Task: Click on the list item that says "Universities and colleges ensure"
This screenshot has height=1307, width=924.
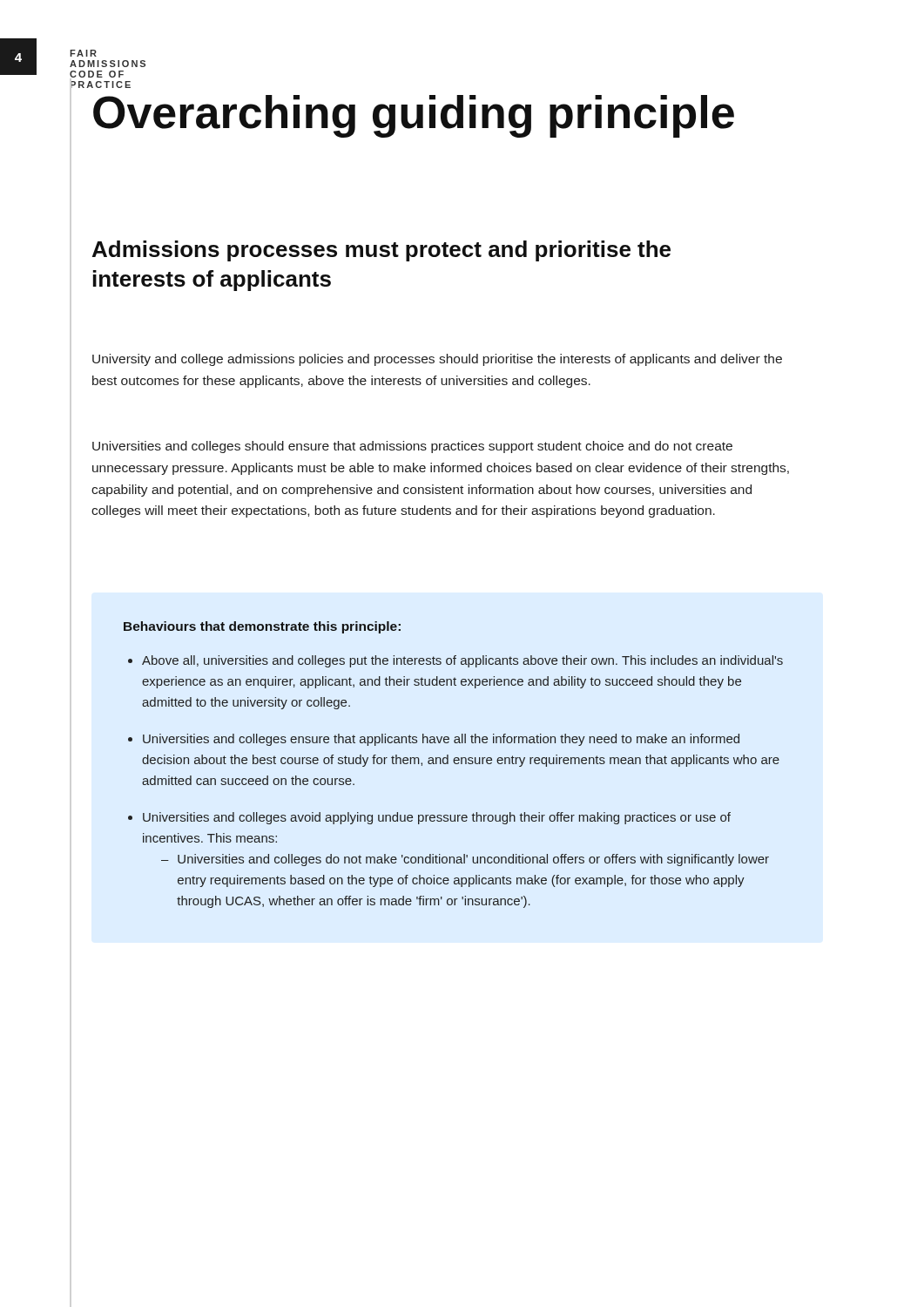Action: tap(461, 759)
